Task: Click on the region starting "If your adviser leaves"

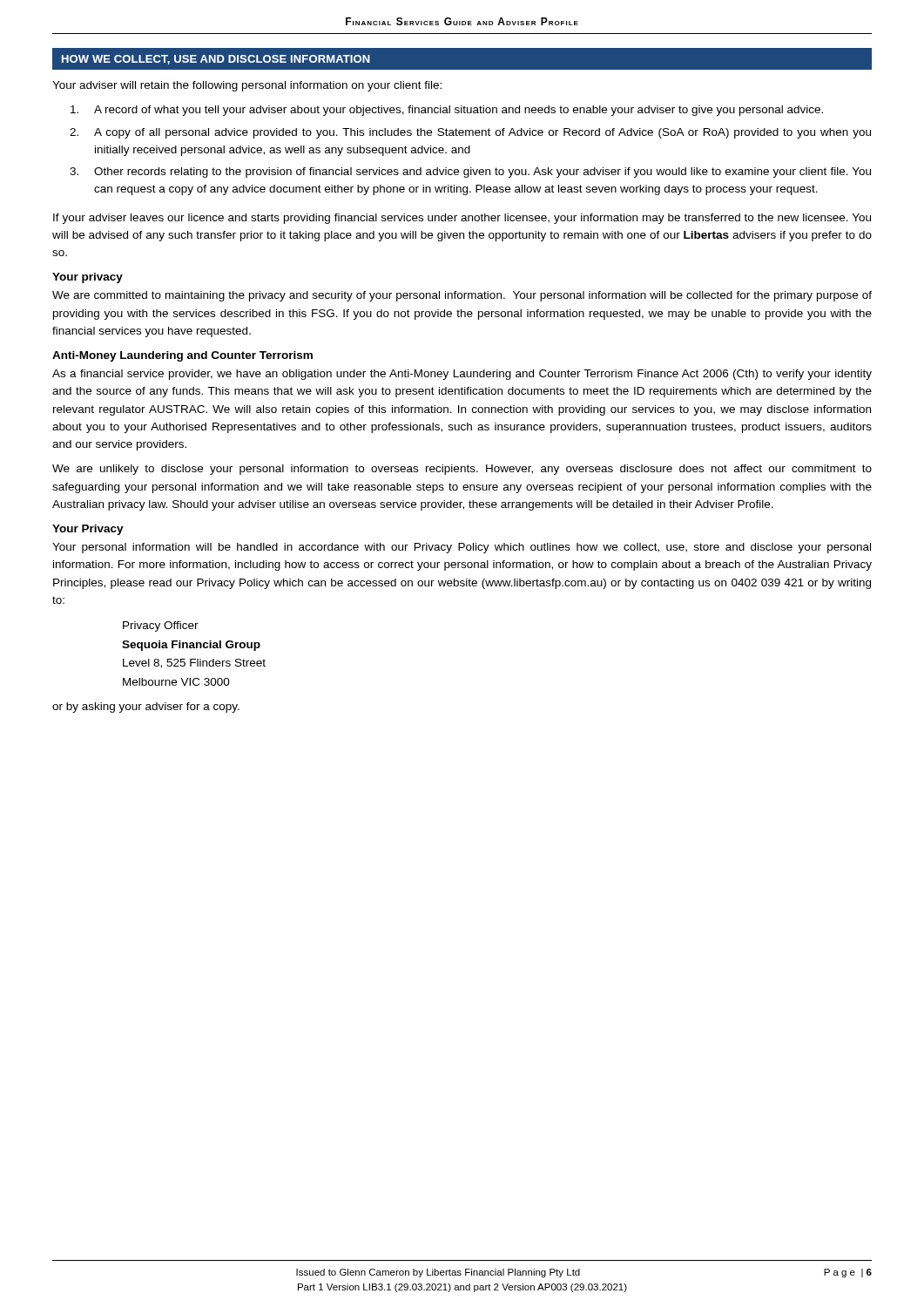Action: point(462,235)
